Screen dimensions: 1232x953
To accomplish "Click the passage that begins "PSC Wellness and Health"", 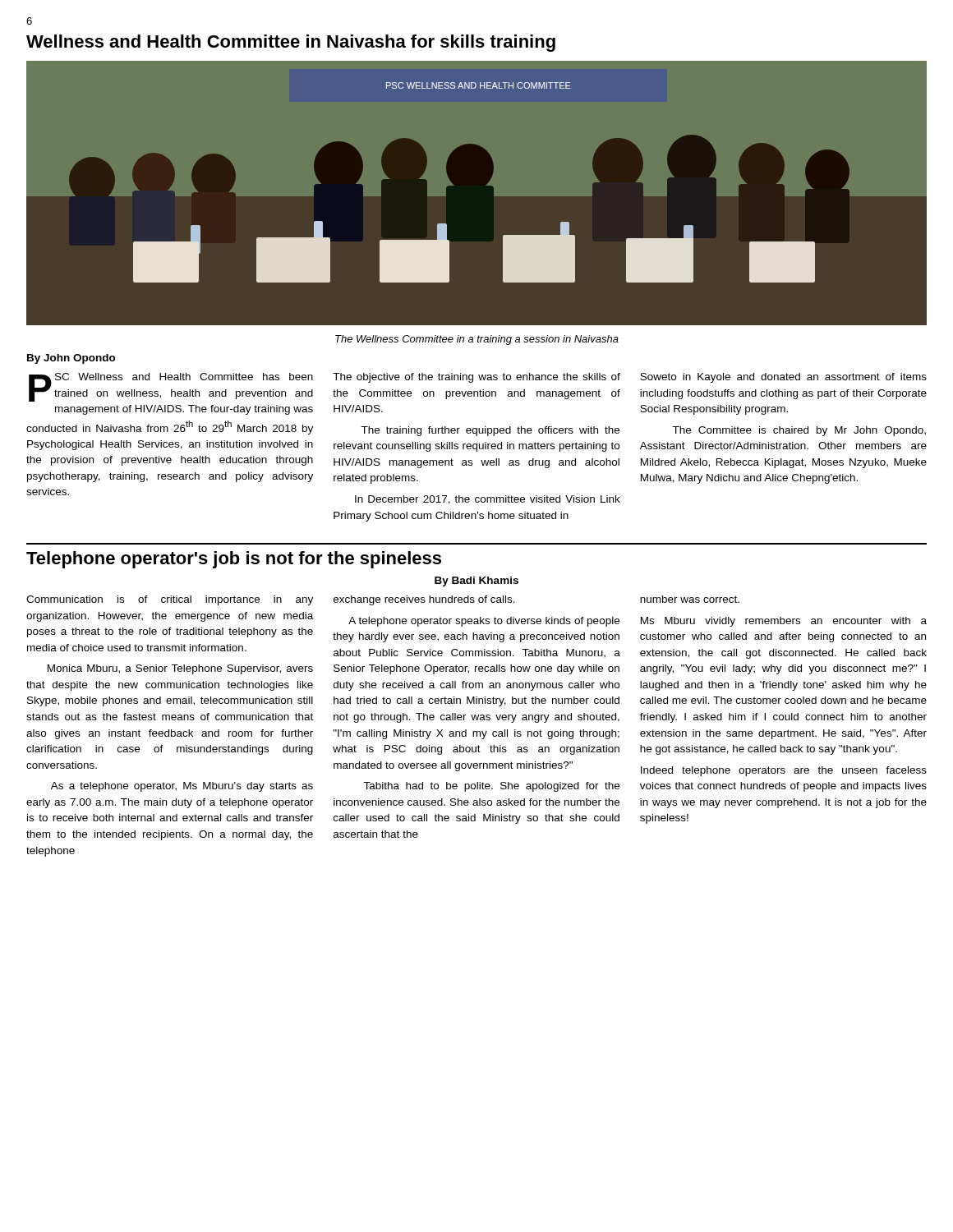I will point(170,434).
